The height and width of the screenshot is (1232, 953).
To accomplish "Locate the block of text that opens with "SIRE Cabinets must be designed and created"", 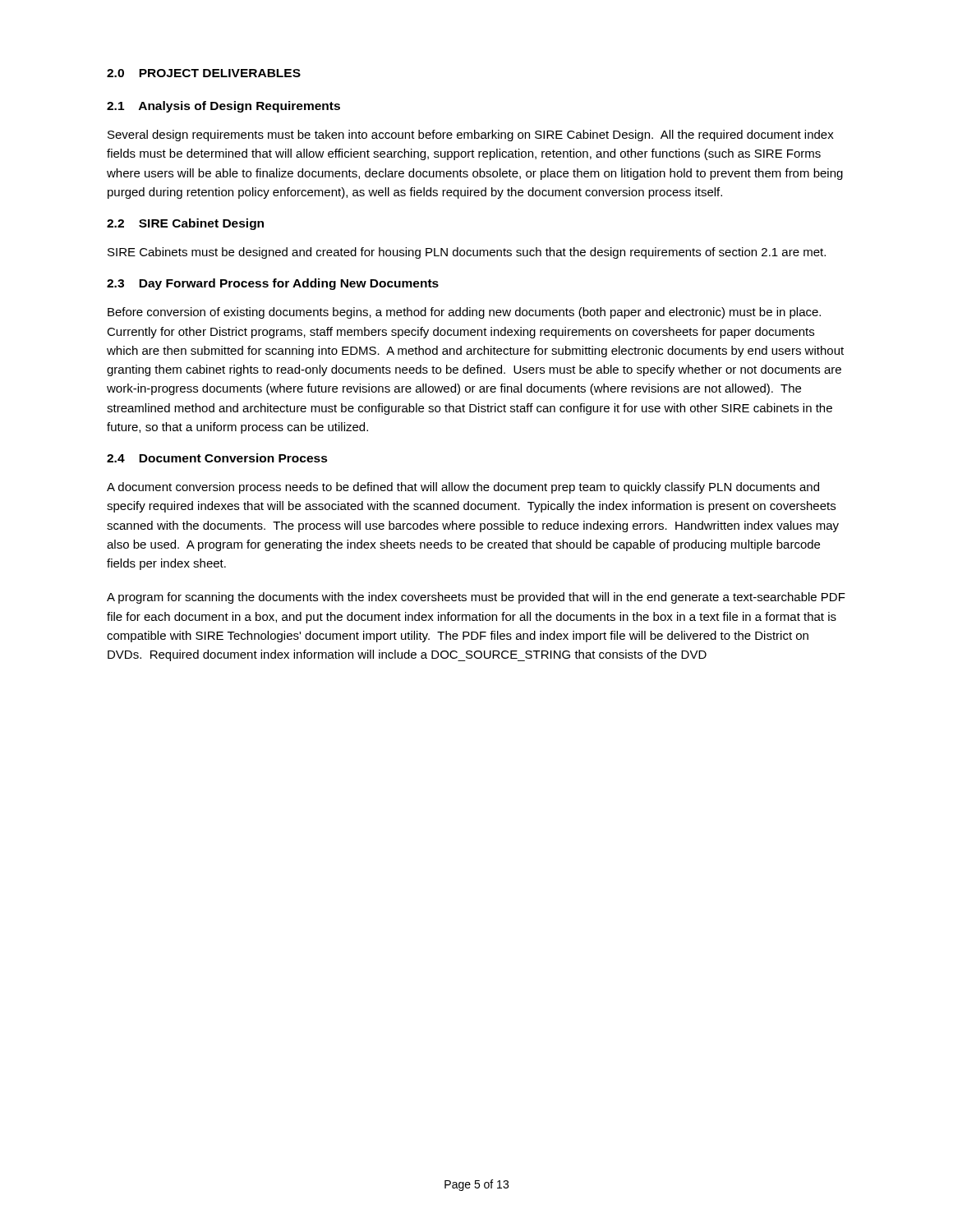I will [467, 252].
